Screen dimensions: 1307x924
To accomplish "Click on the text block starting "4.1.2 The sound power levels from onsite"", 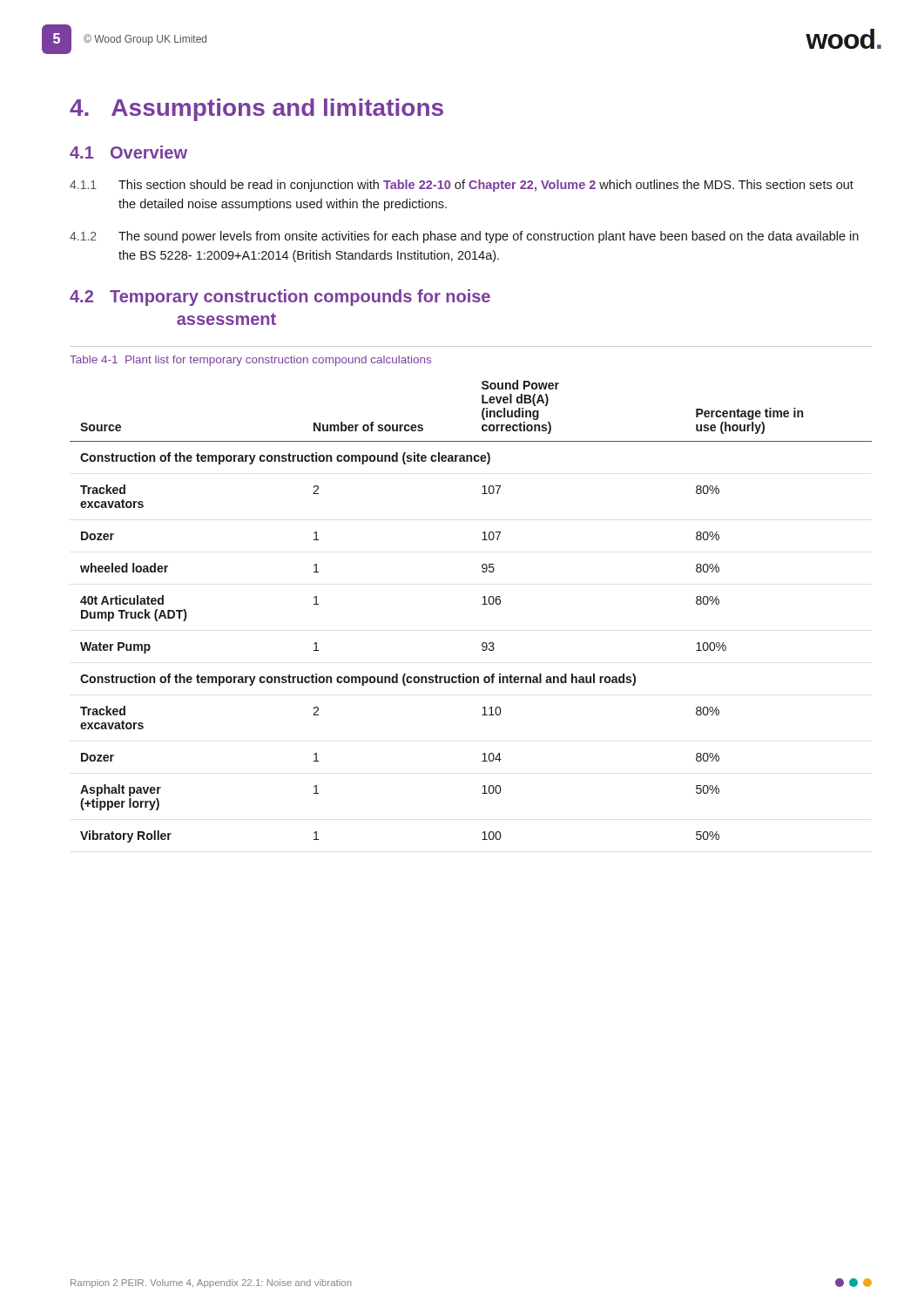I will coord(471,246).
